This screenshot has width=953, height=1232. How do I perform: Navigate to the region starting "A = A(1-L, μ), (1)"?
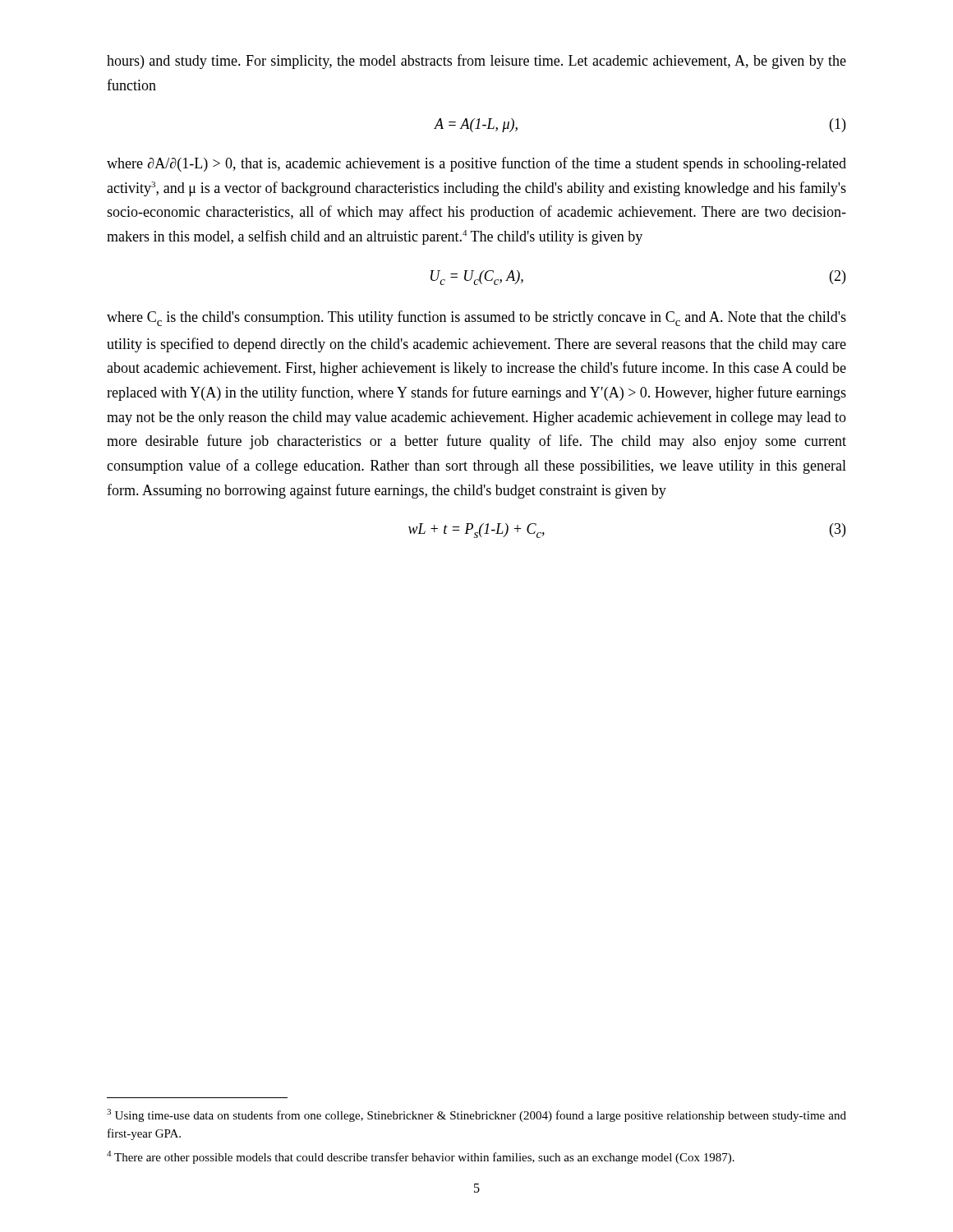click(x=470, y=125)
